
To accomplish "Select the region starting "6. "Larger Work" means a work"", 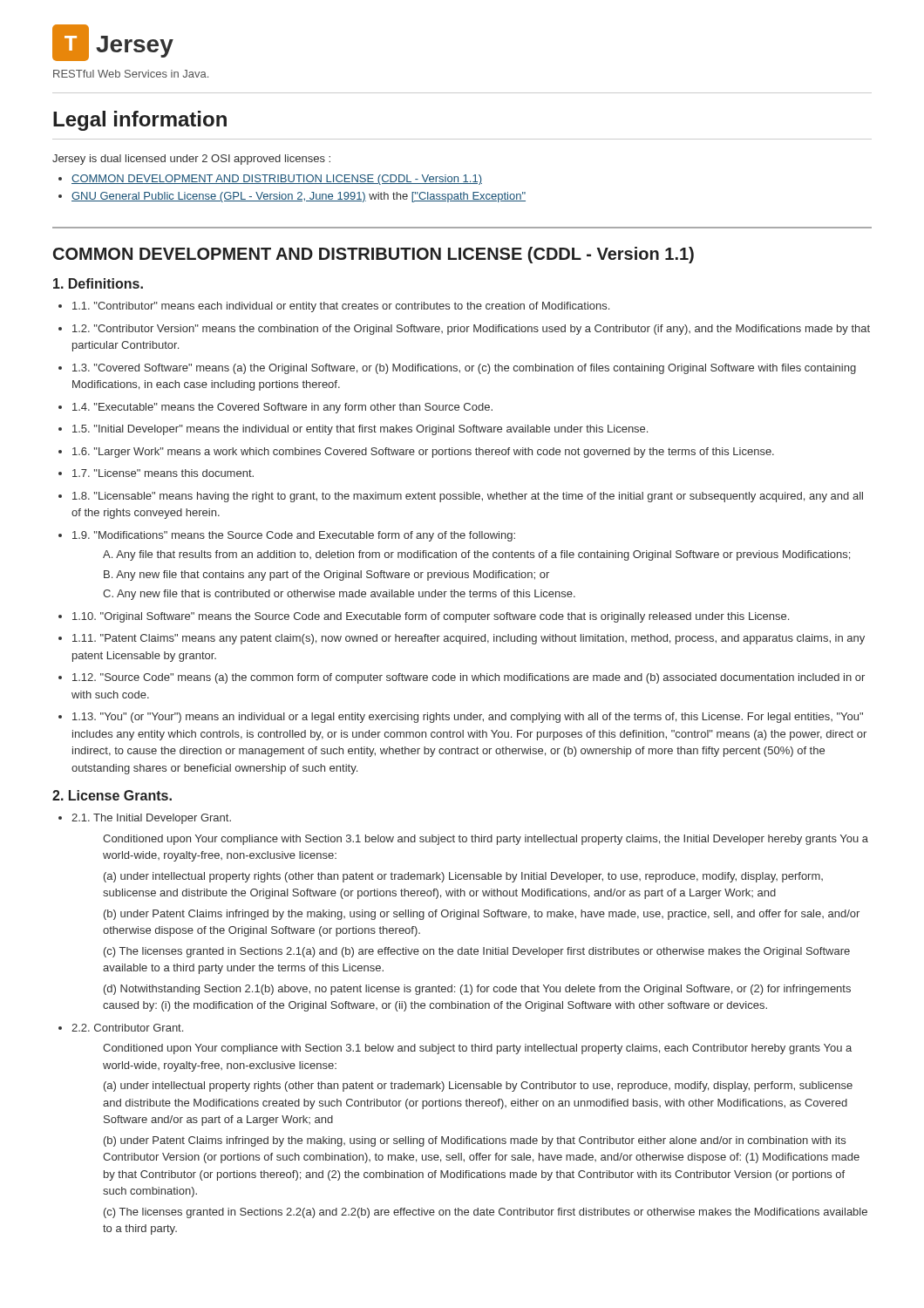I will (x=423, y=451).
